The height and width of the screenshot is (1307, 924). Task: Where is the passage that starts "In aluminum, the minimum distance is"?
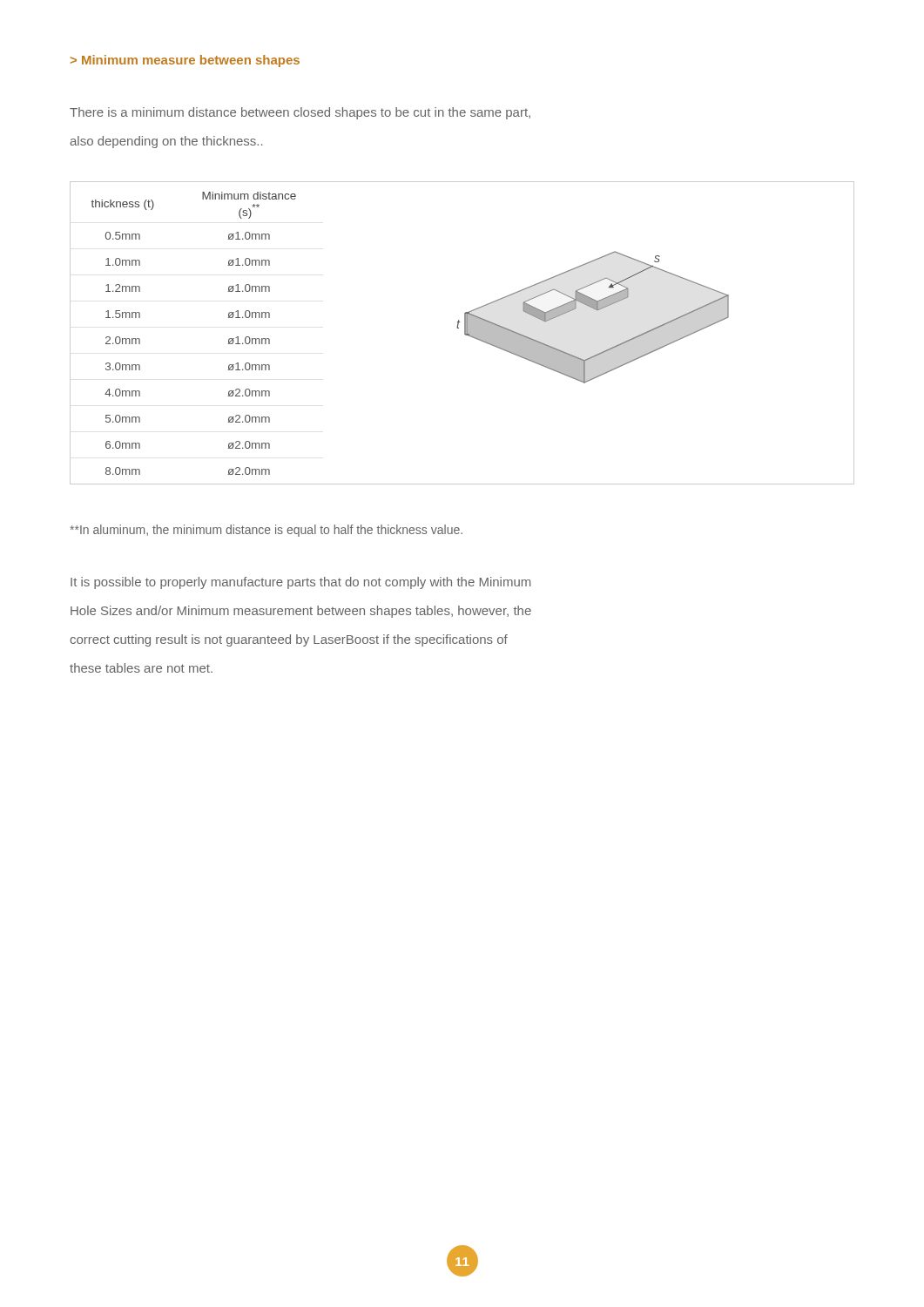pyautogui.click(x=267, y=529)
